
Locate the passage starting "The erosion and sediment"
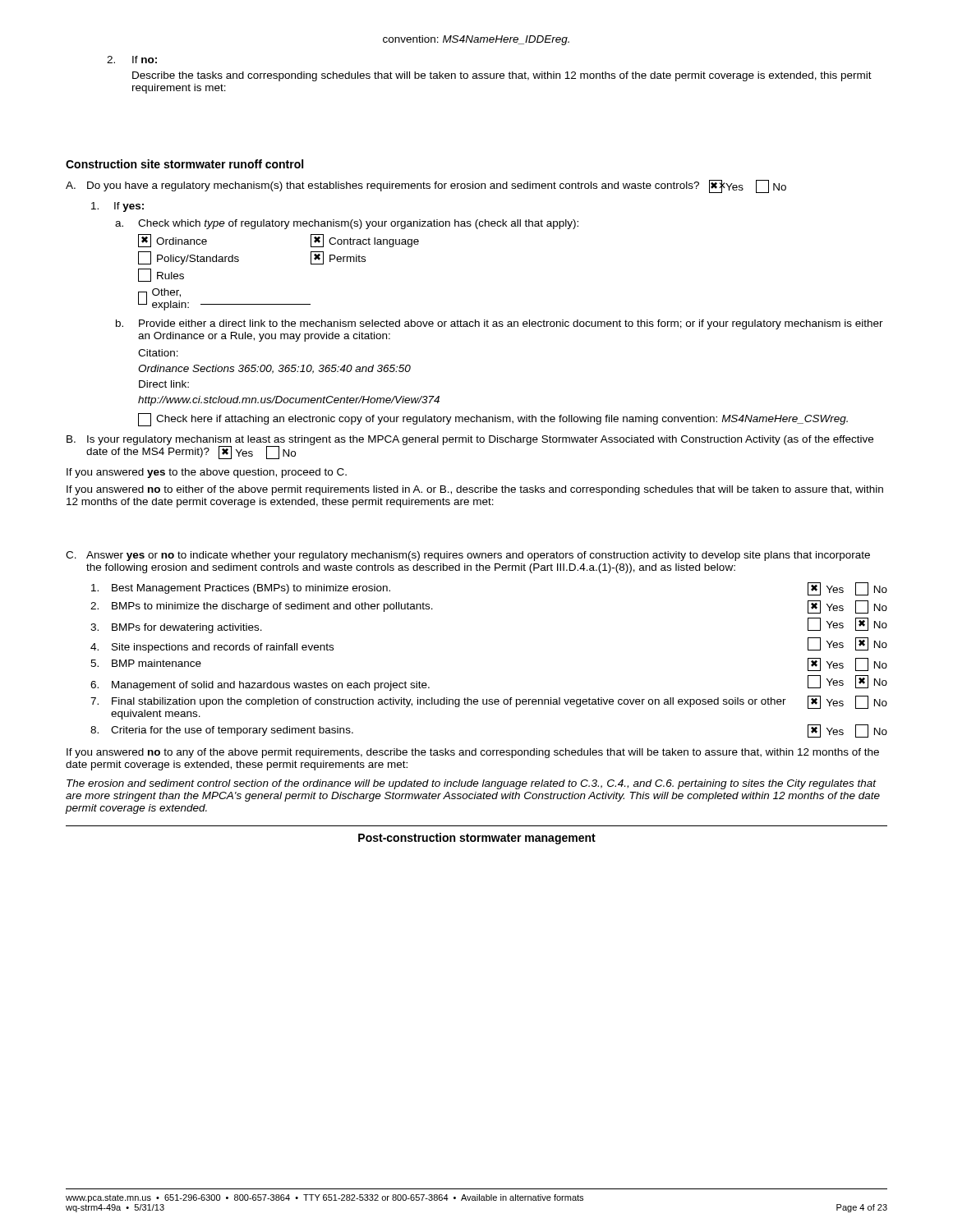click(473, 796)
